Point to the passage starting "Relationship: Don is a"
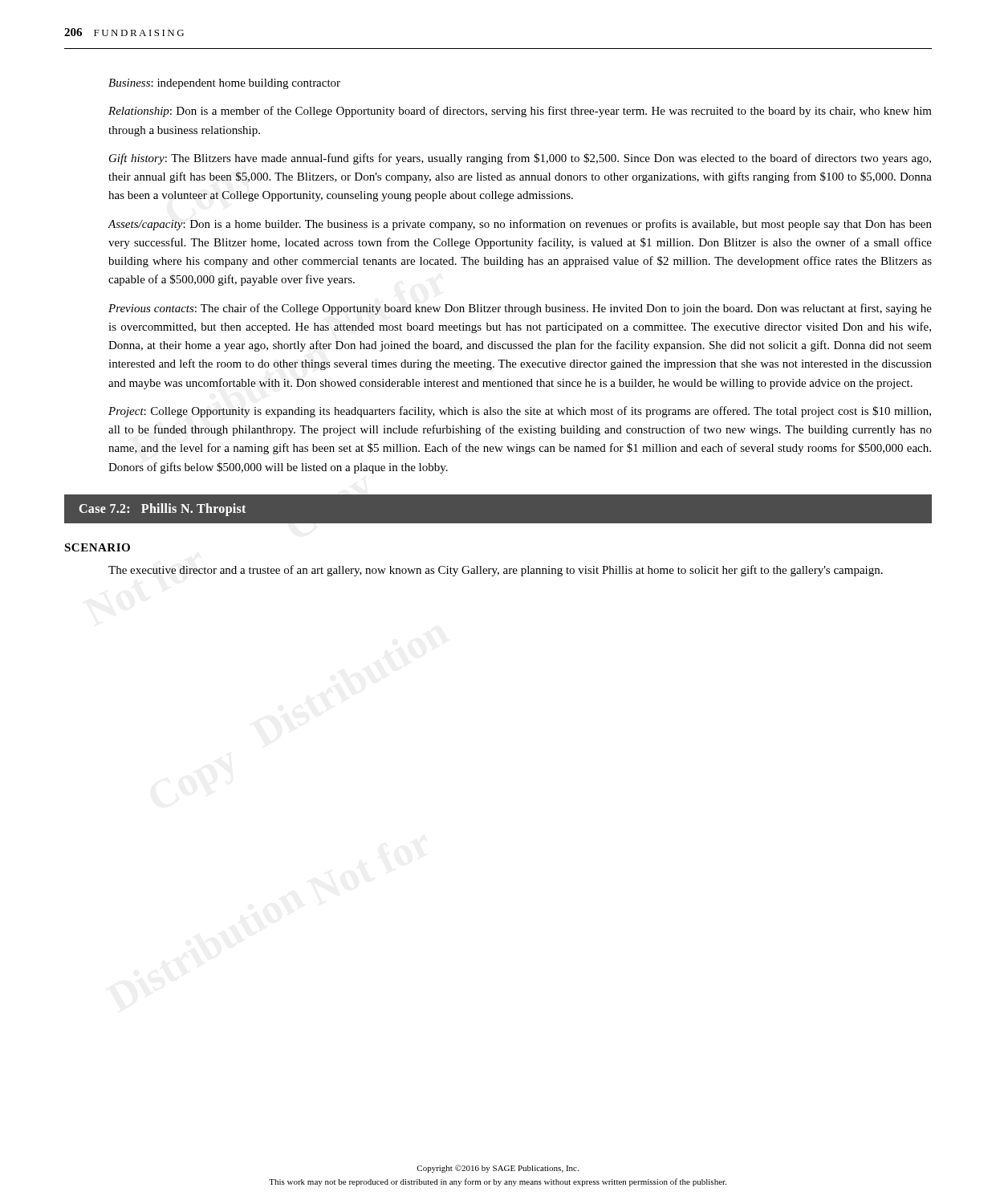Viewport: 996px width, 1204px height. click(x=520, y=120)
